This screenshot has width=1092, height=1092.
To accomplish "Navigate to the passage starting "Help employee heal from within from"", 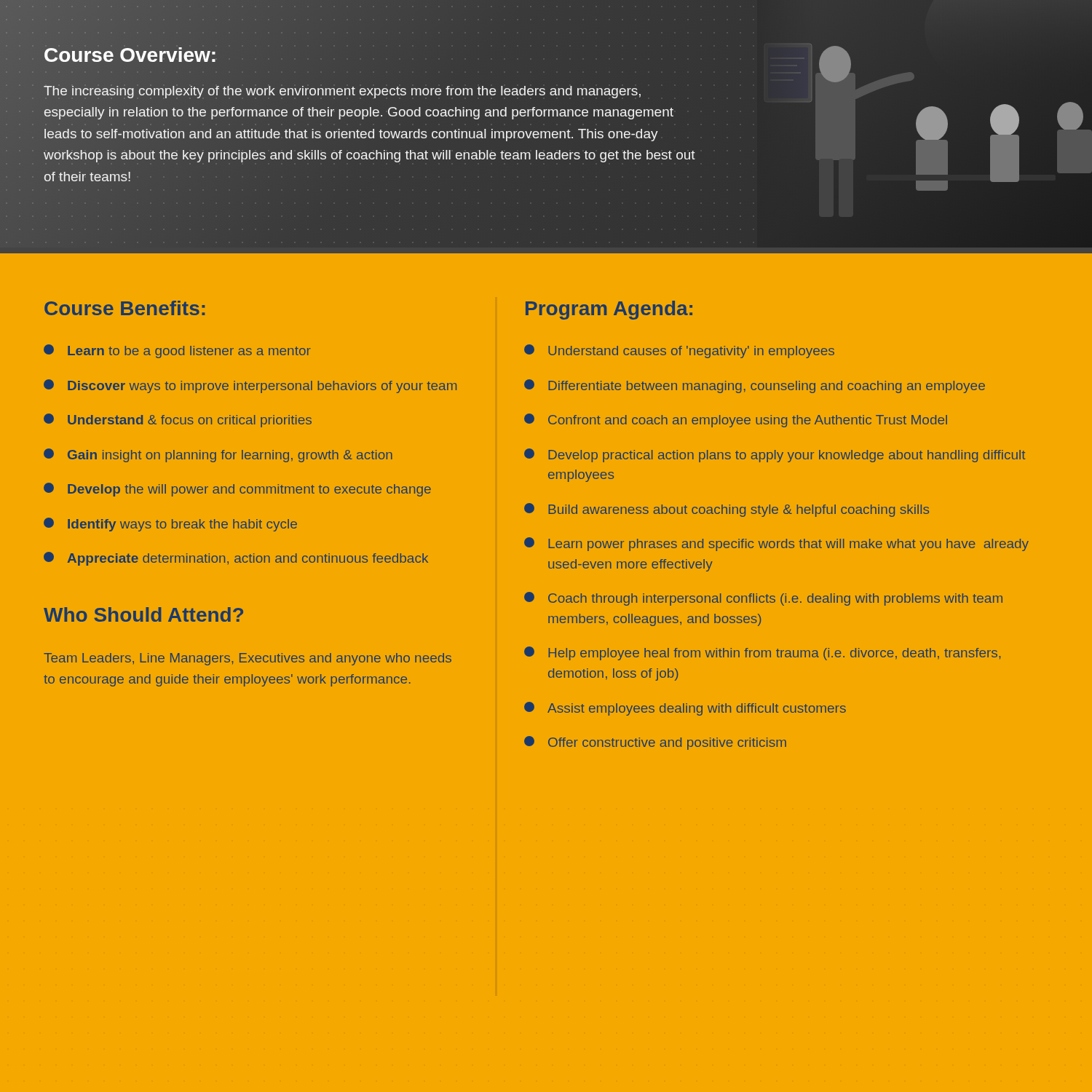I will tap(790, 663).
